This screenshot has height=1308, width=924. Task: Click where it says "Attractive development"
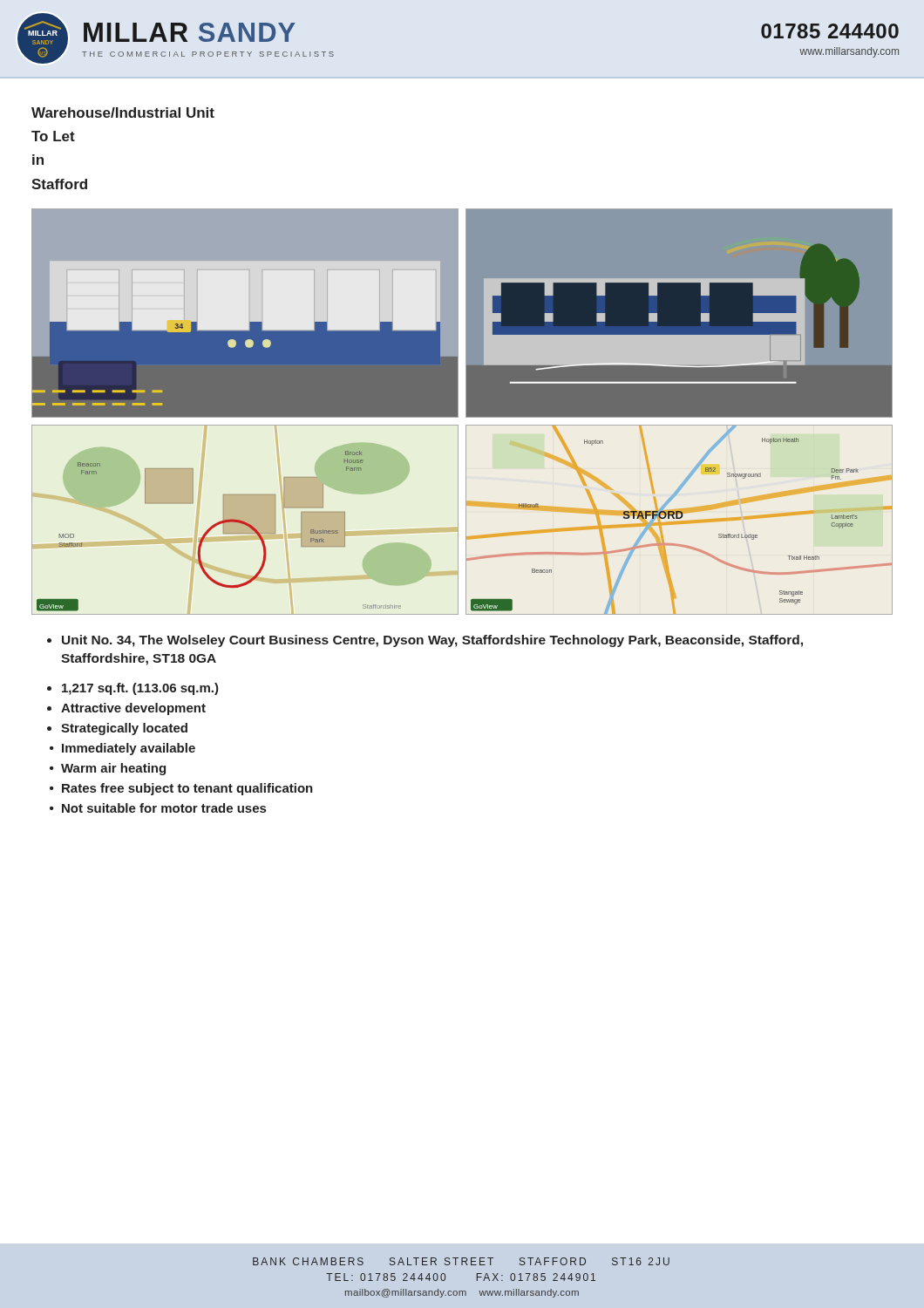[133, 708]
